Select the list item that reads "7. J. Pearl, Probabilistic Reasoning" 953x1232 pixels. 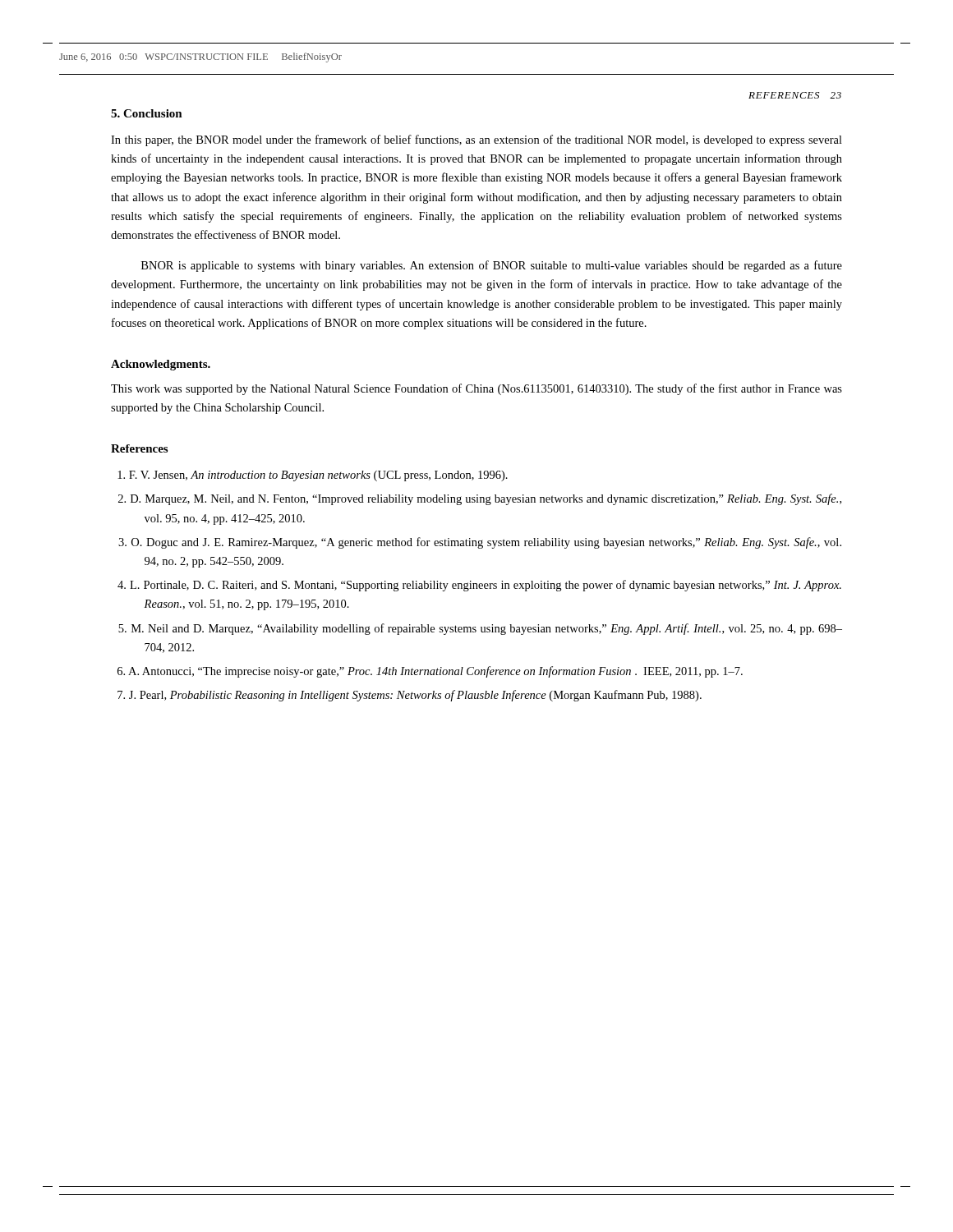[x=407, y=695]
